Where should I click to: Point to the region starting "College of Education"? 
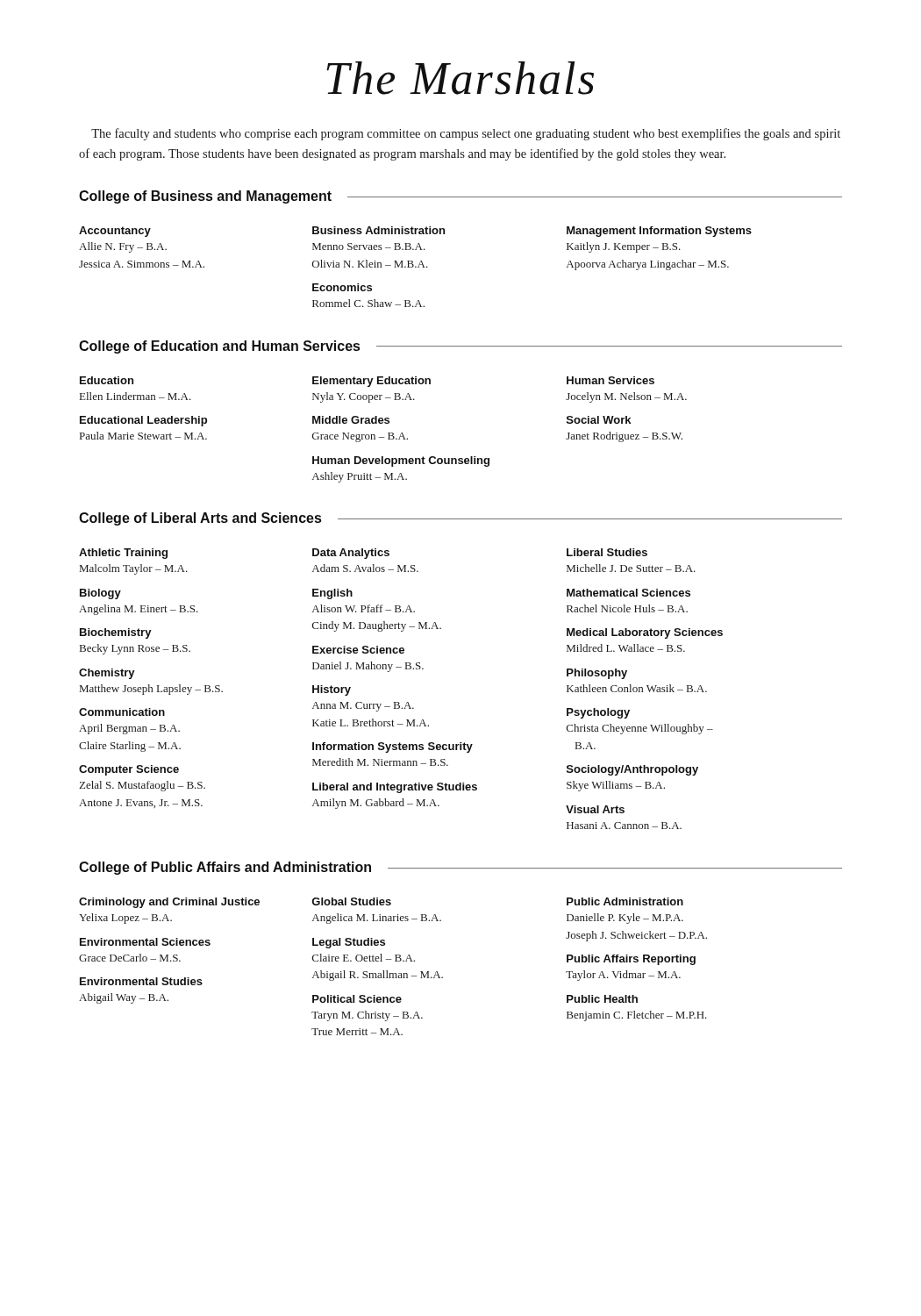click(x=460, y=346)
